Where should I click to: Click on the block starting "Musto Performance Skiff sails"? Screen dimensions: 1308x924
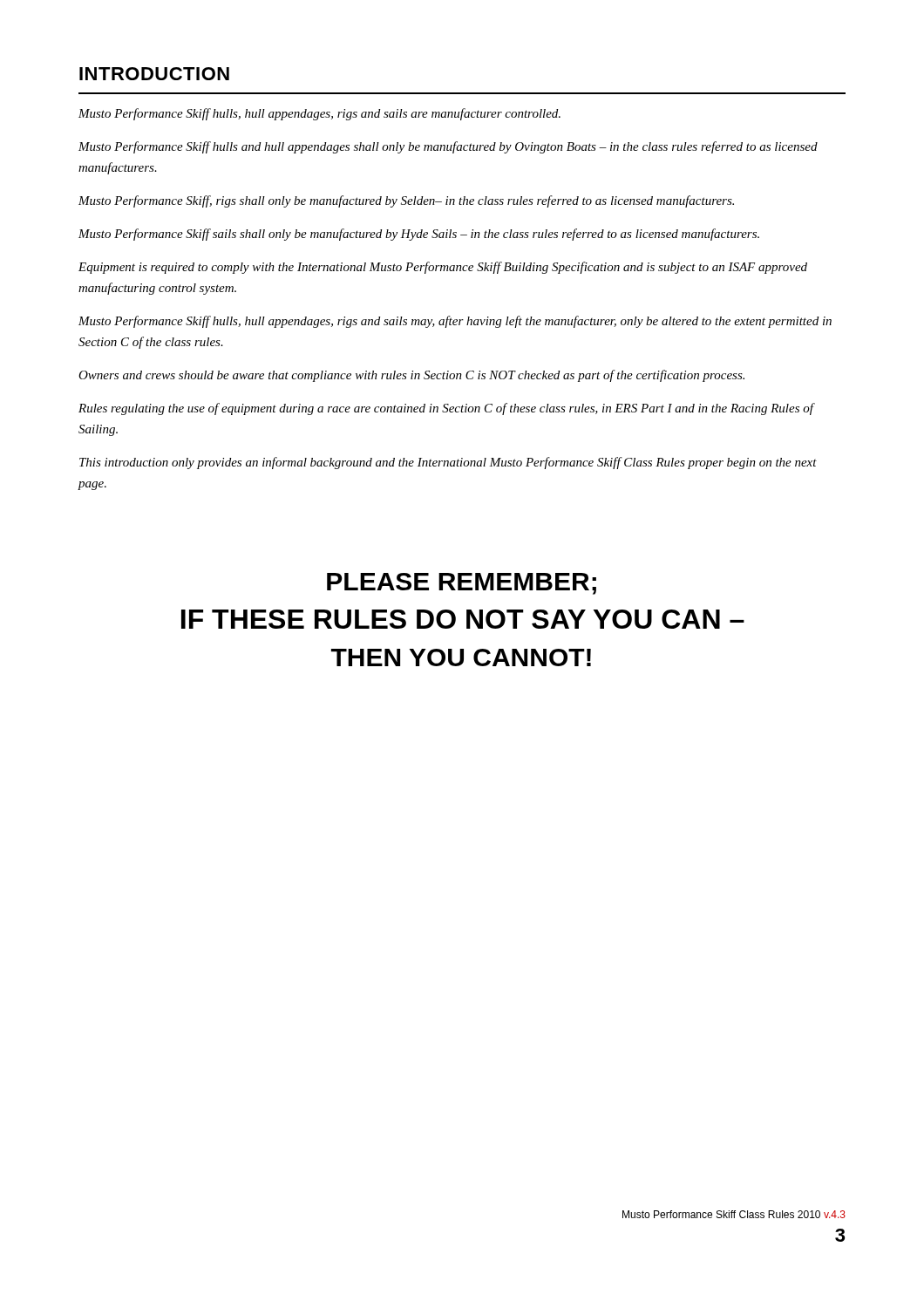[419, 234]
